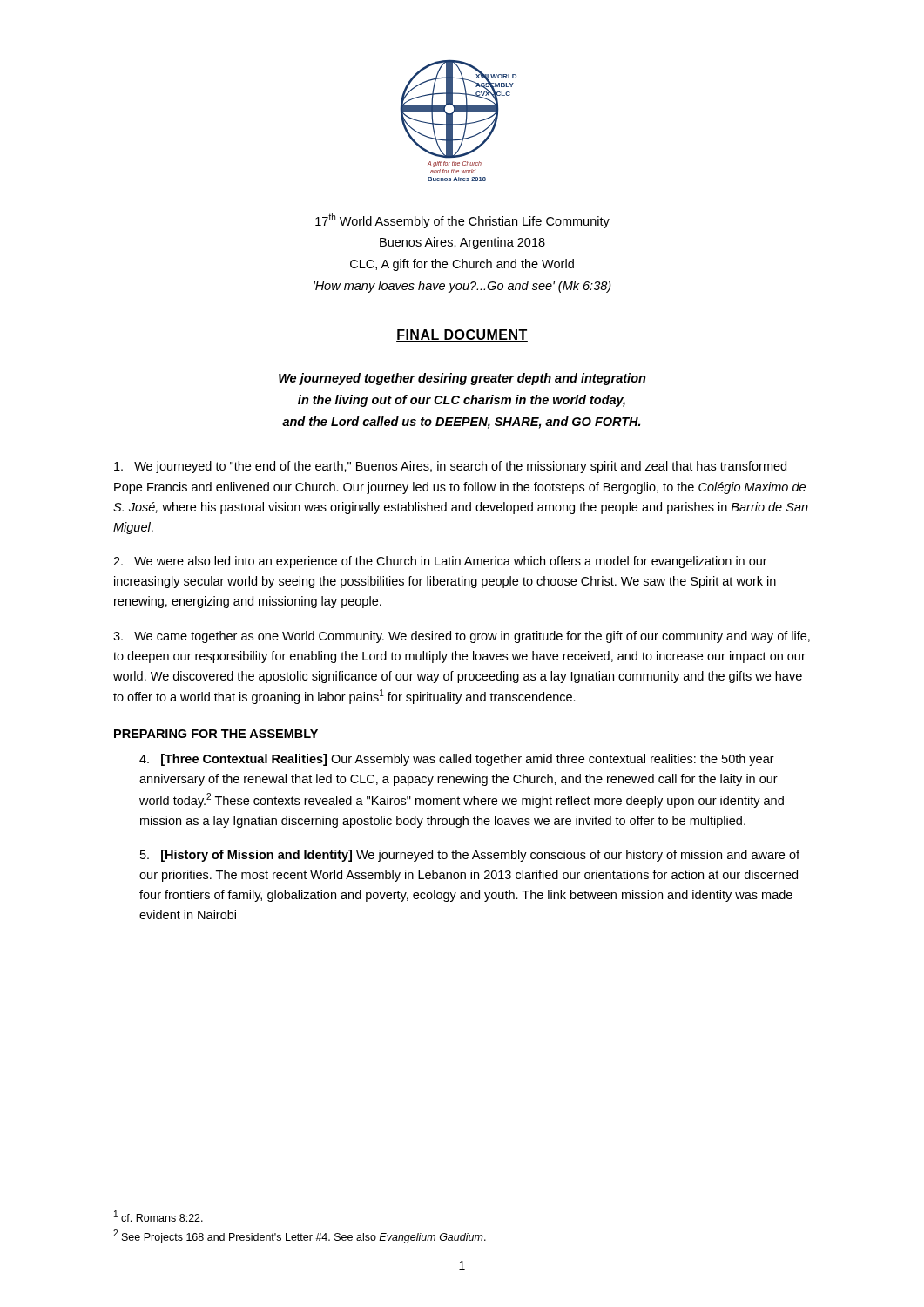924x1307 pixels.
Task: Find the logo
Action: (462, 119)
